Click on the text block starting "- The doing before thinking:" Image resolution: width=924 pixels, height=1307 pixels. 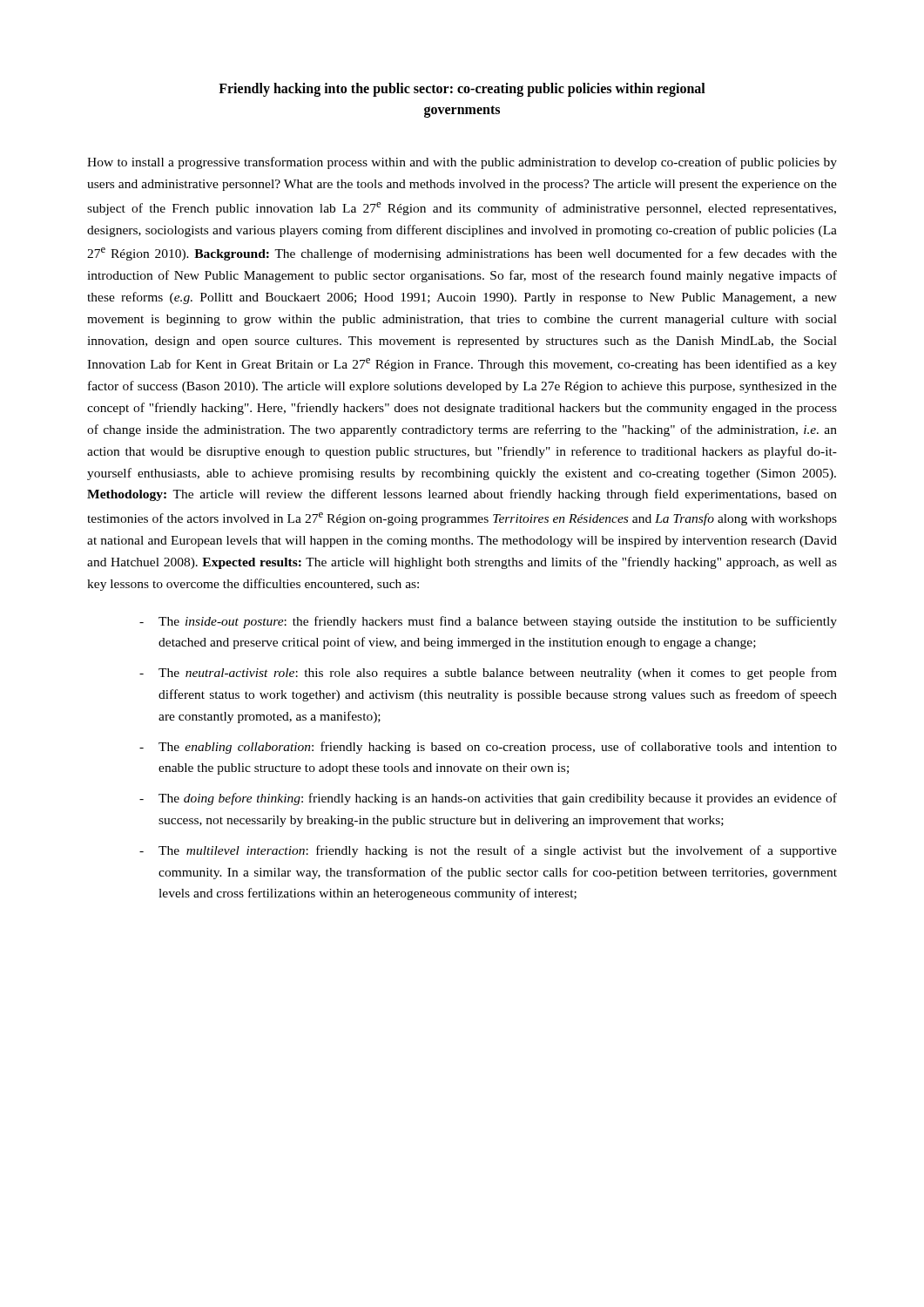pos(488,809)
